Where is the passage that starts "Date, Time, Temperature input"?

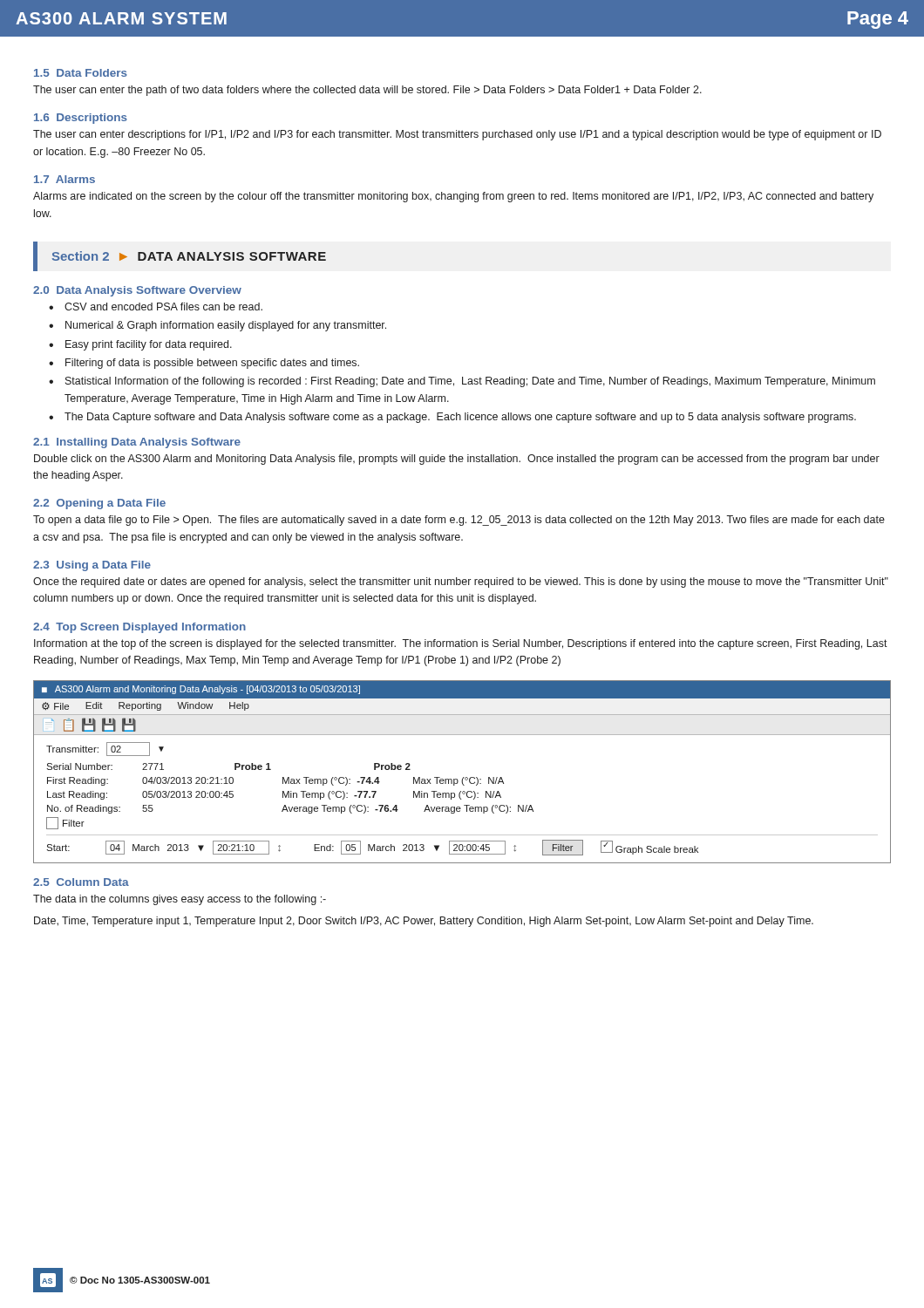click(x=424, y=921)
